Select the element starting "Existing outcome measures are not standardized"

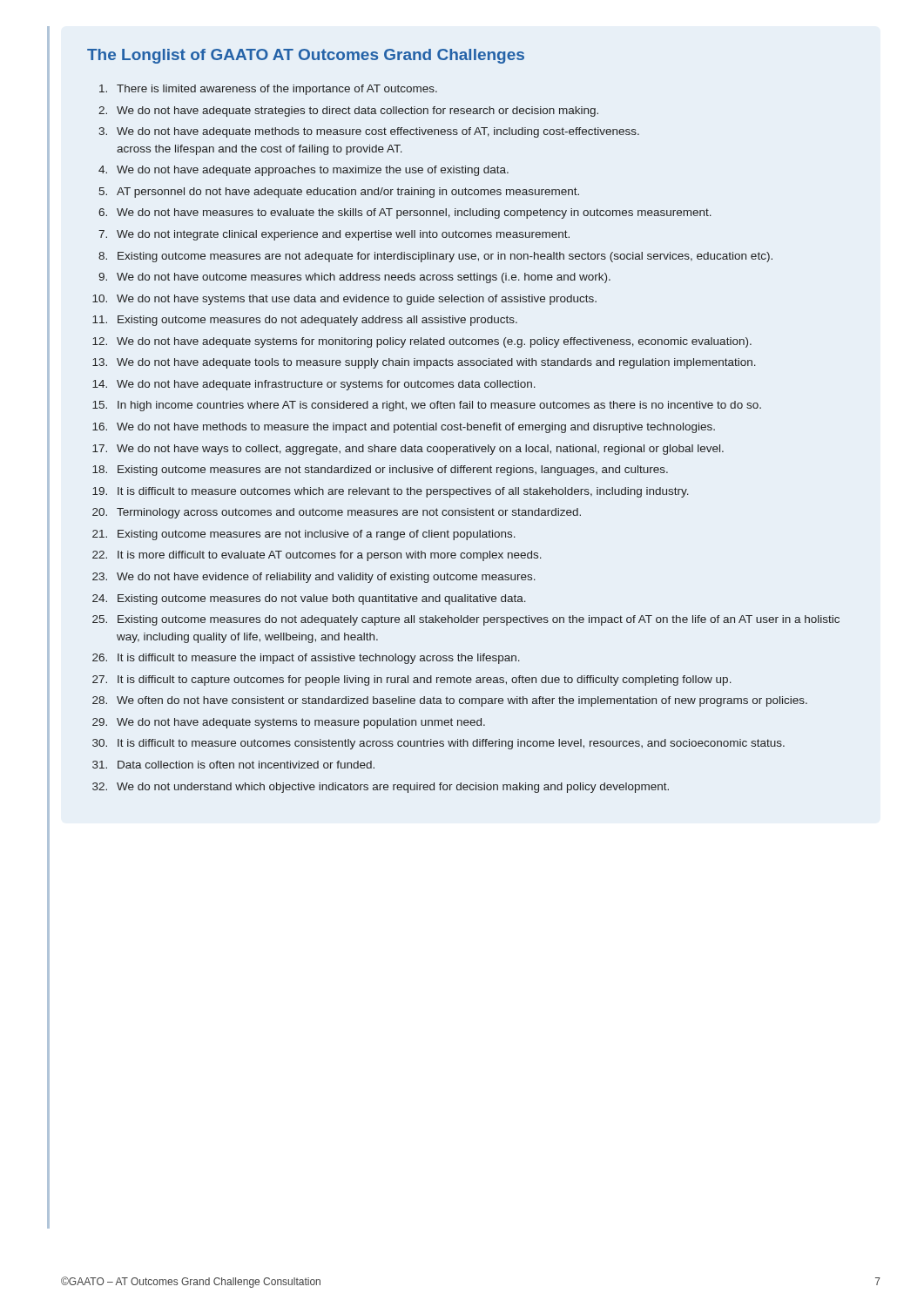pos(393,469)
